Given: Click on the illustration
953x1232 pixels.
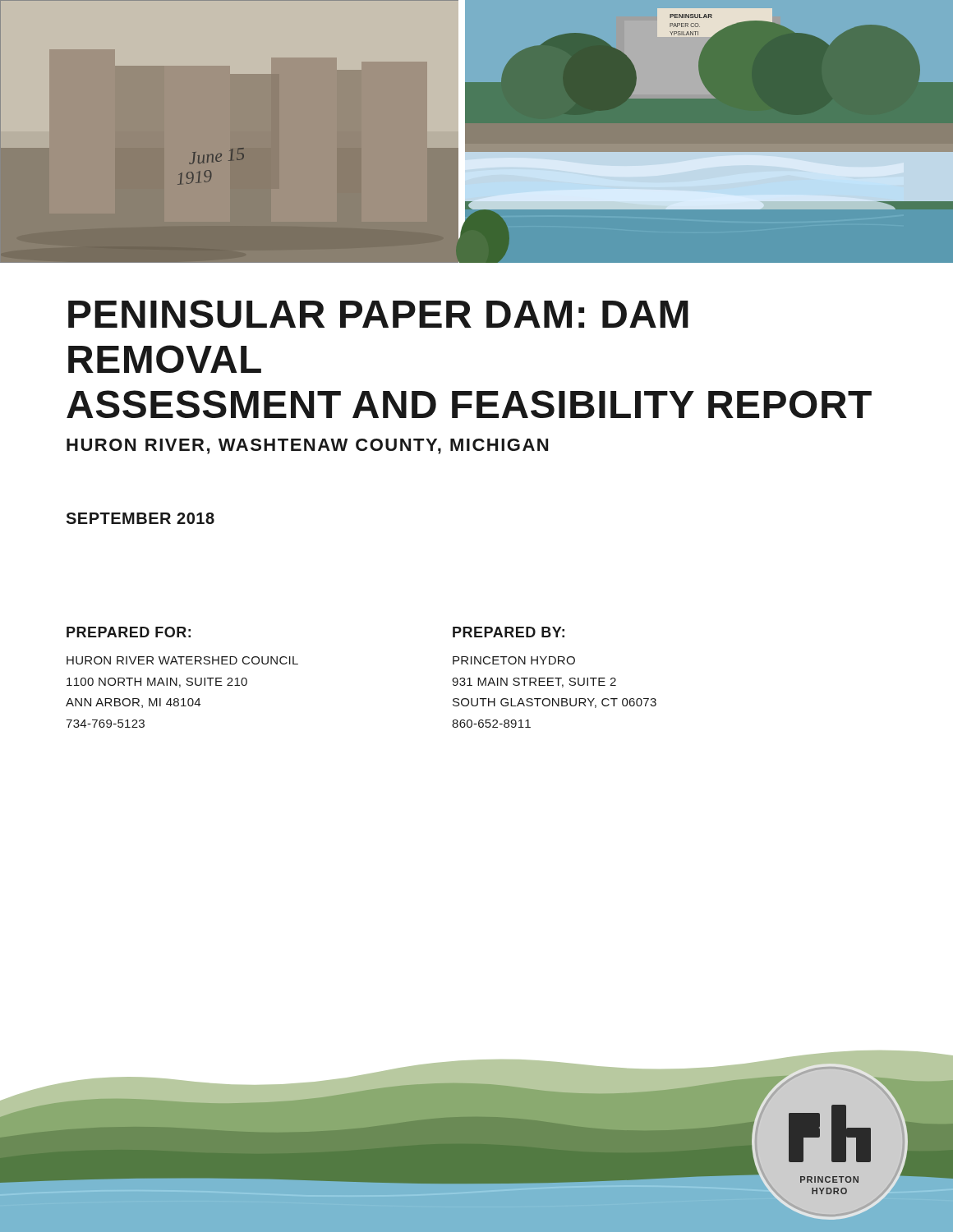Looking at the screenshot, I should tap(476, 1076).
